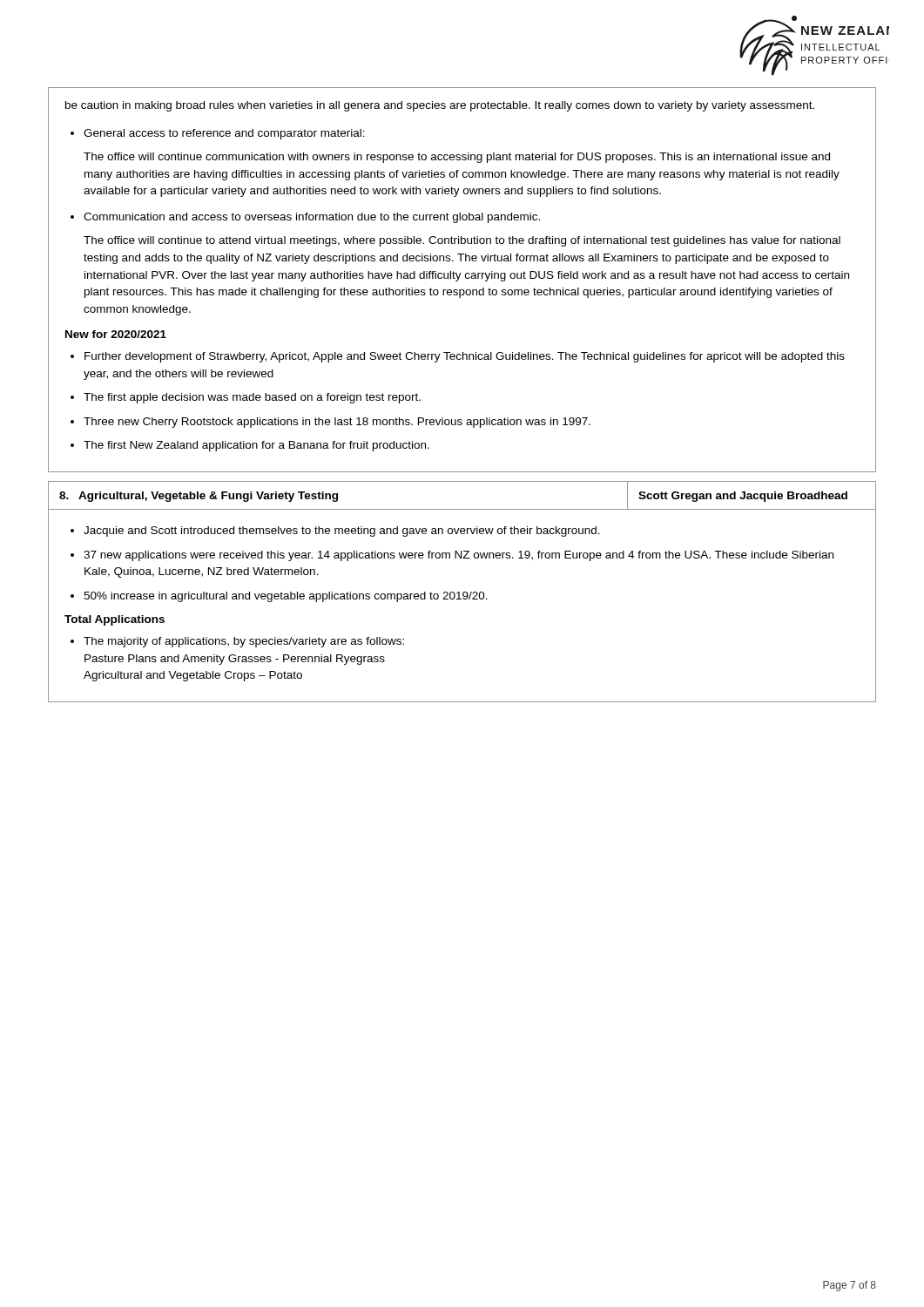Screen dimensions: 1307x924
Task: Point to the passage starting "be caution in making"
Action: click(440, 105)
